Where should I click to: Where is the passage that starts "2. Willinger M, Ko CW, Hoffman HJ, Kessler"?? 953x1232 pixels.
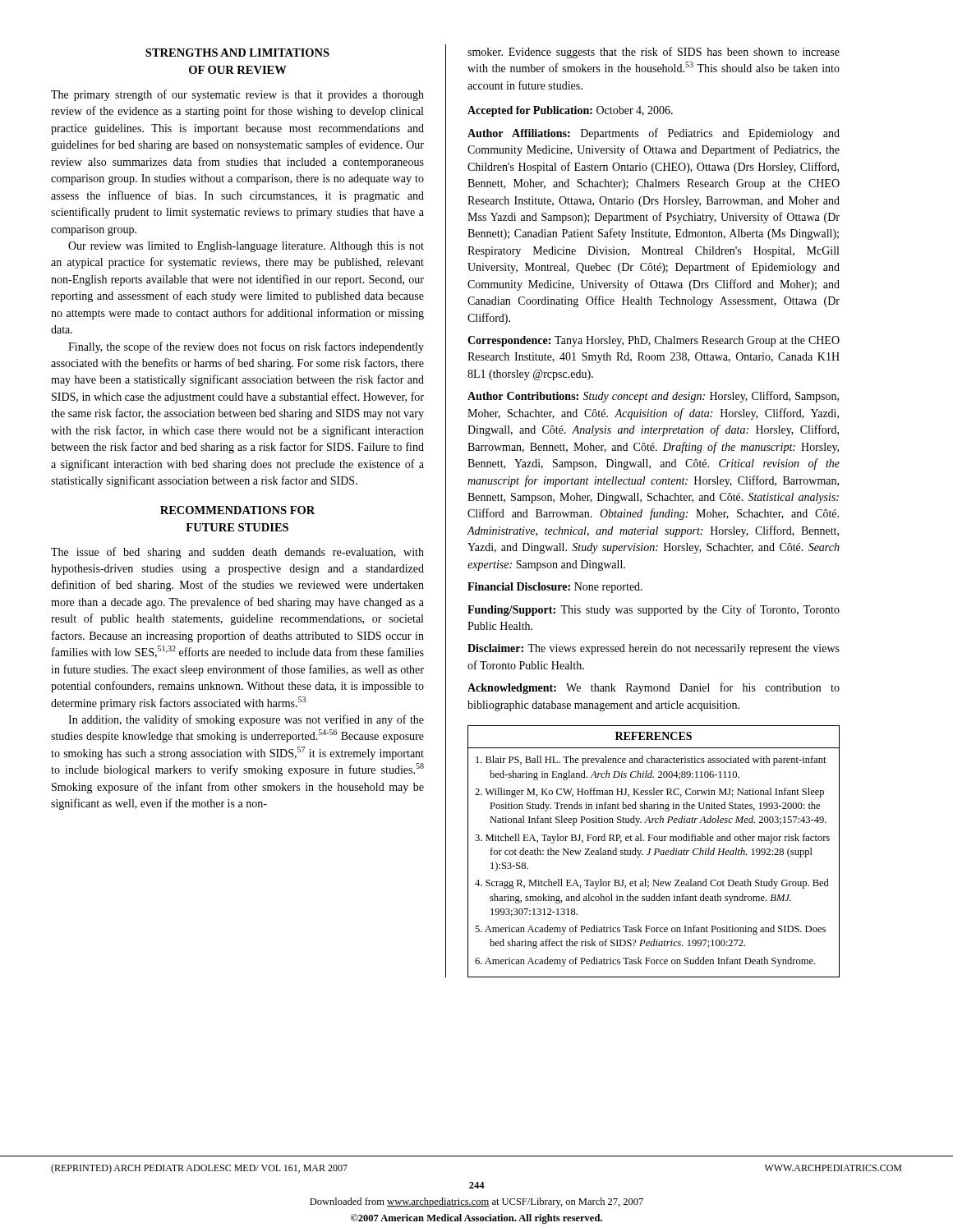pos(651,806)
